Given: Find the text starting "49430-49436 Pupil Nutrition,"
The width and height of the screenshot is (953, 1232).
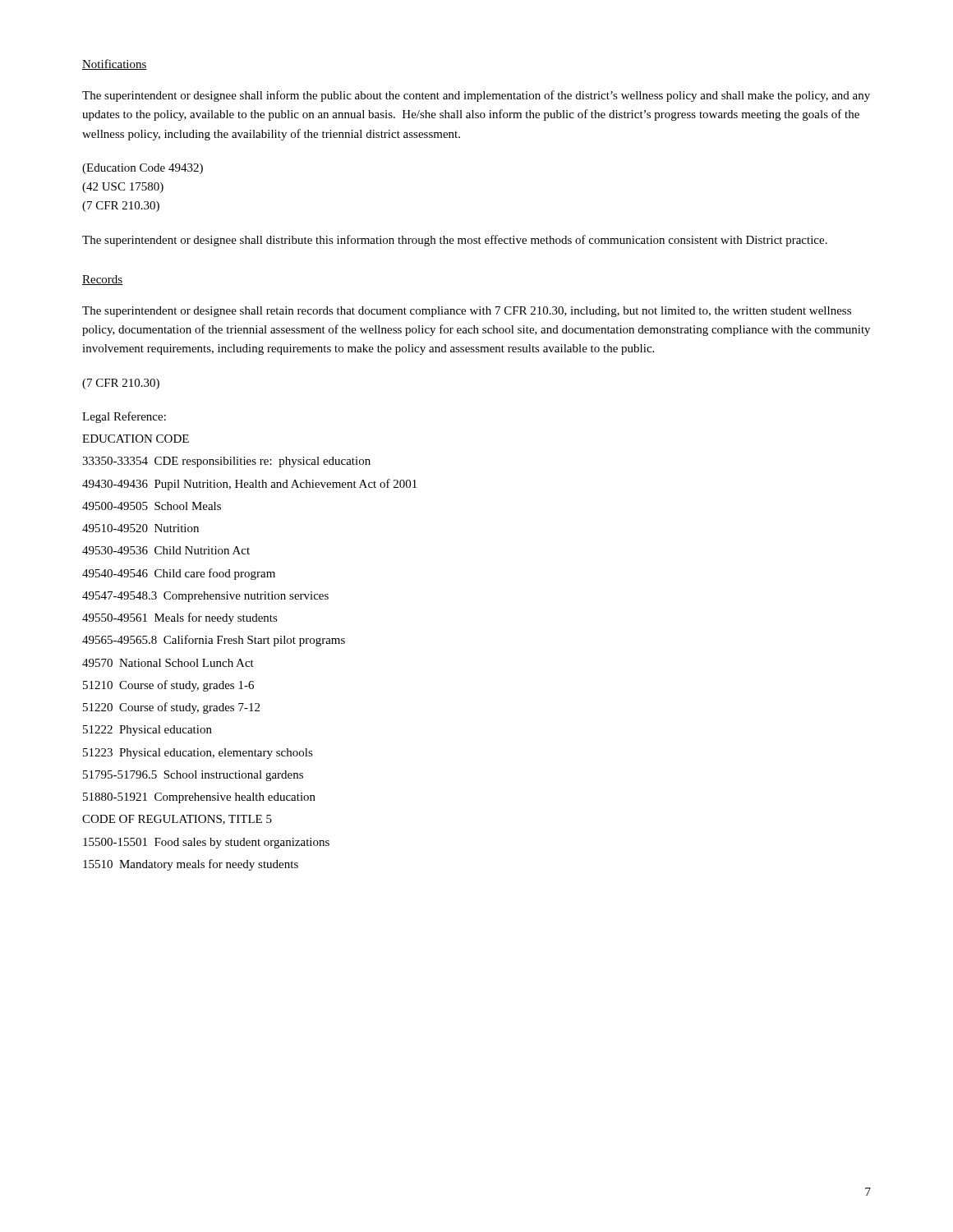Looking at the screenshot, I should tap(250, 483).
